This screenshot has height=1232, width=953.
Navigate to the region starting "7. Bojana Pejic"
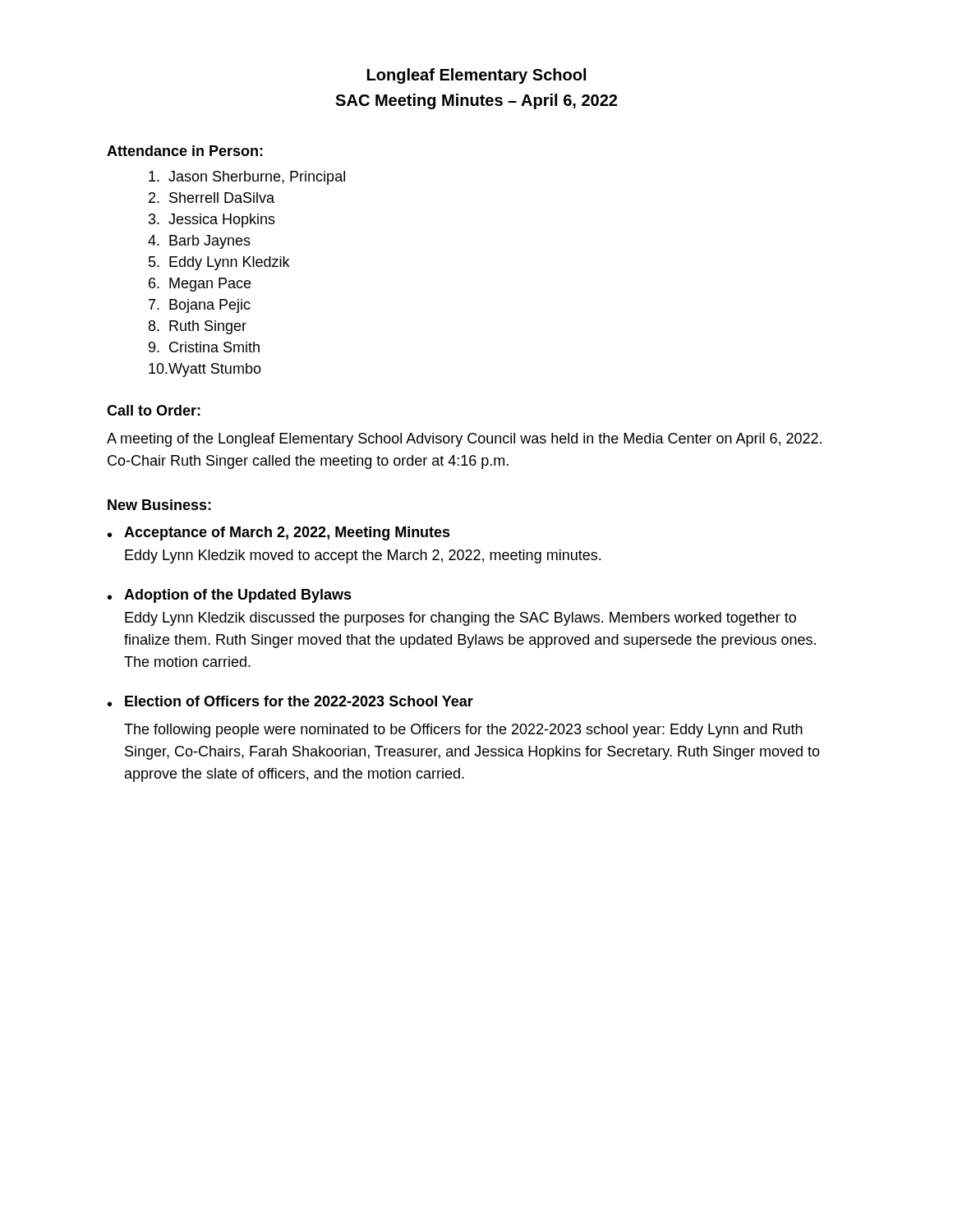199,305
